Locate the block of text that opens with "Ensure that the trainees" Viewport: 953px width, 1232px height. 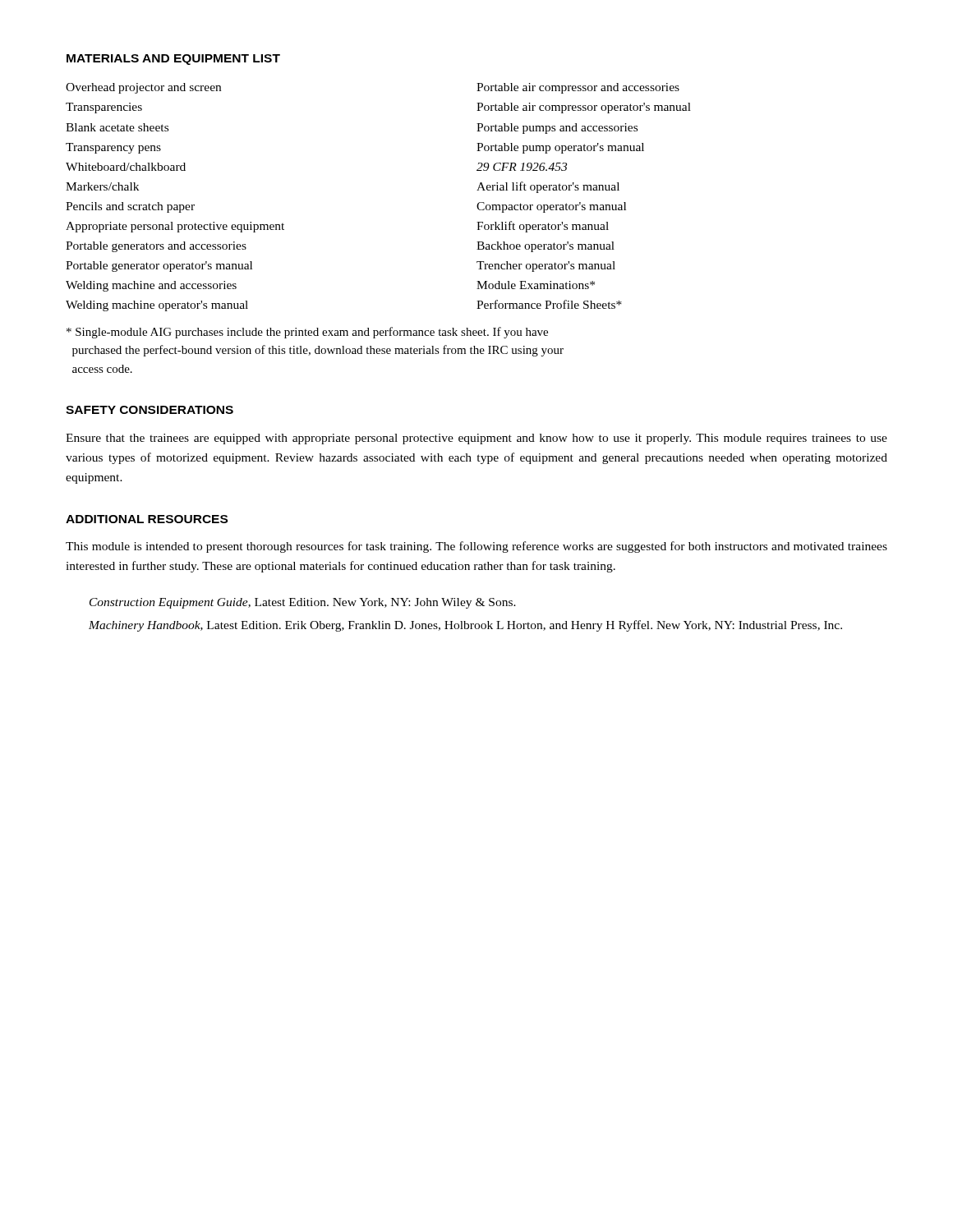tap(476, 457)
